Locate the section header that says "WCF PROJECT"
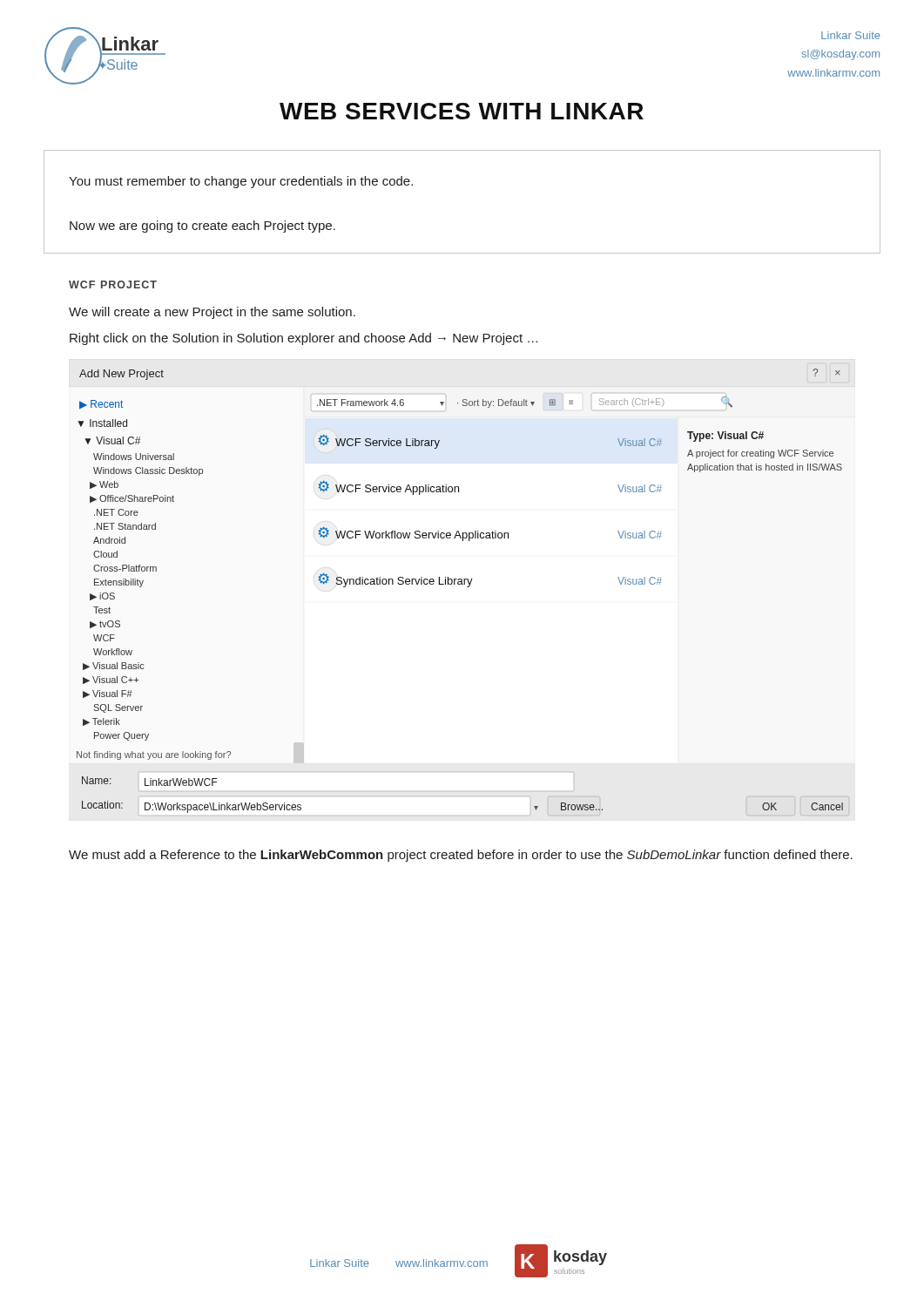The width and height of the screenshot is (924, 1307). (x=113, y=285)
